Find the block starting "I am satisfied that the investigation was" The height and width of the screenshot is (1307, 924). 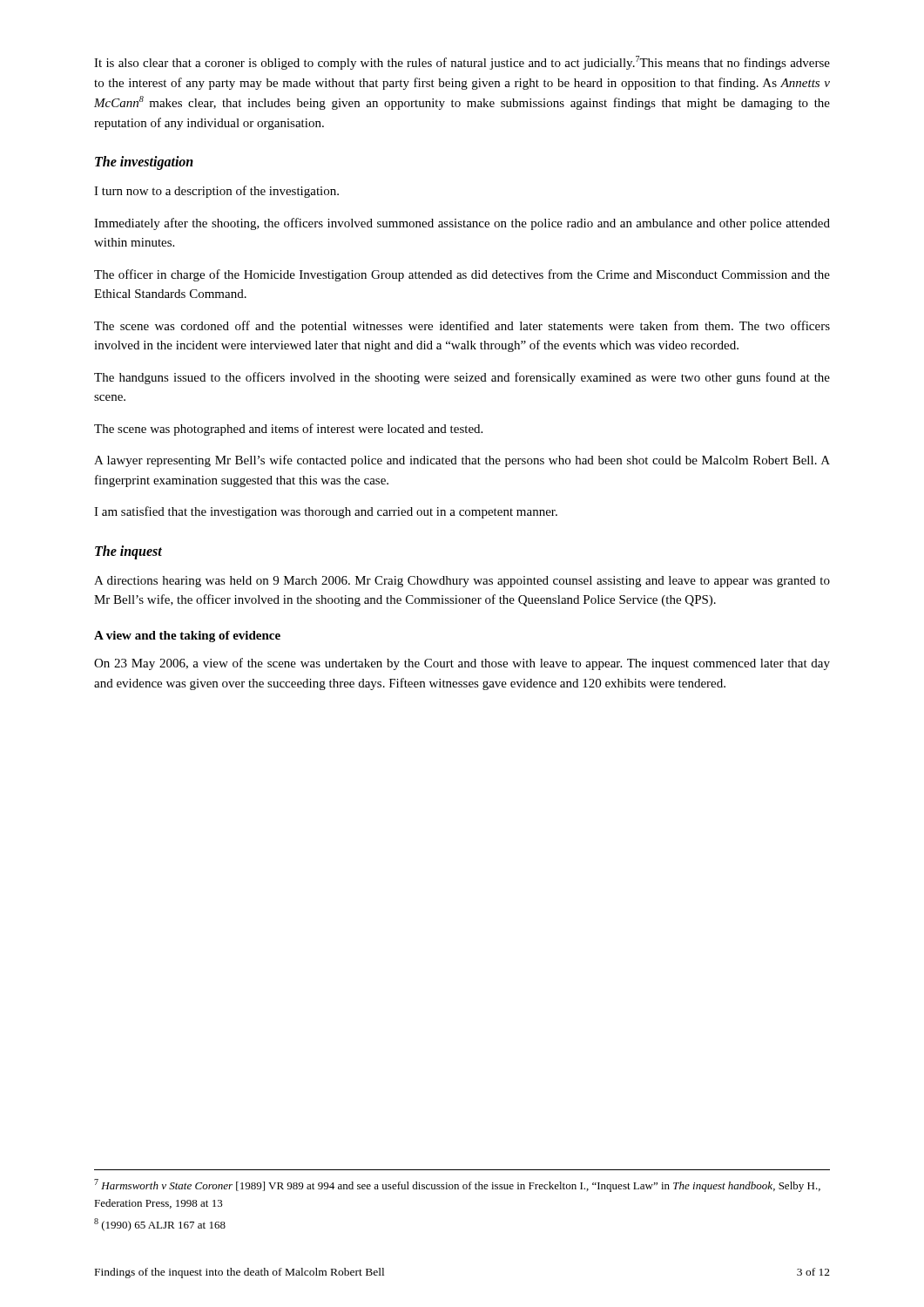tap(462, 512)
